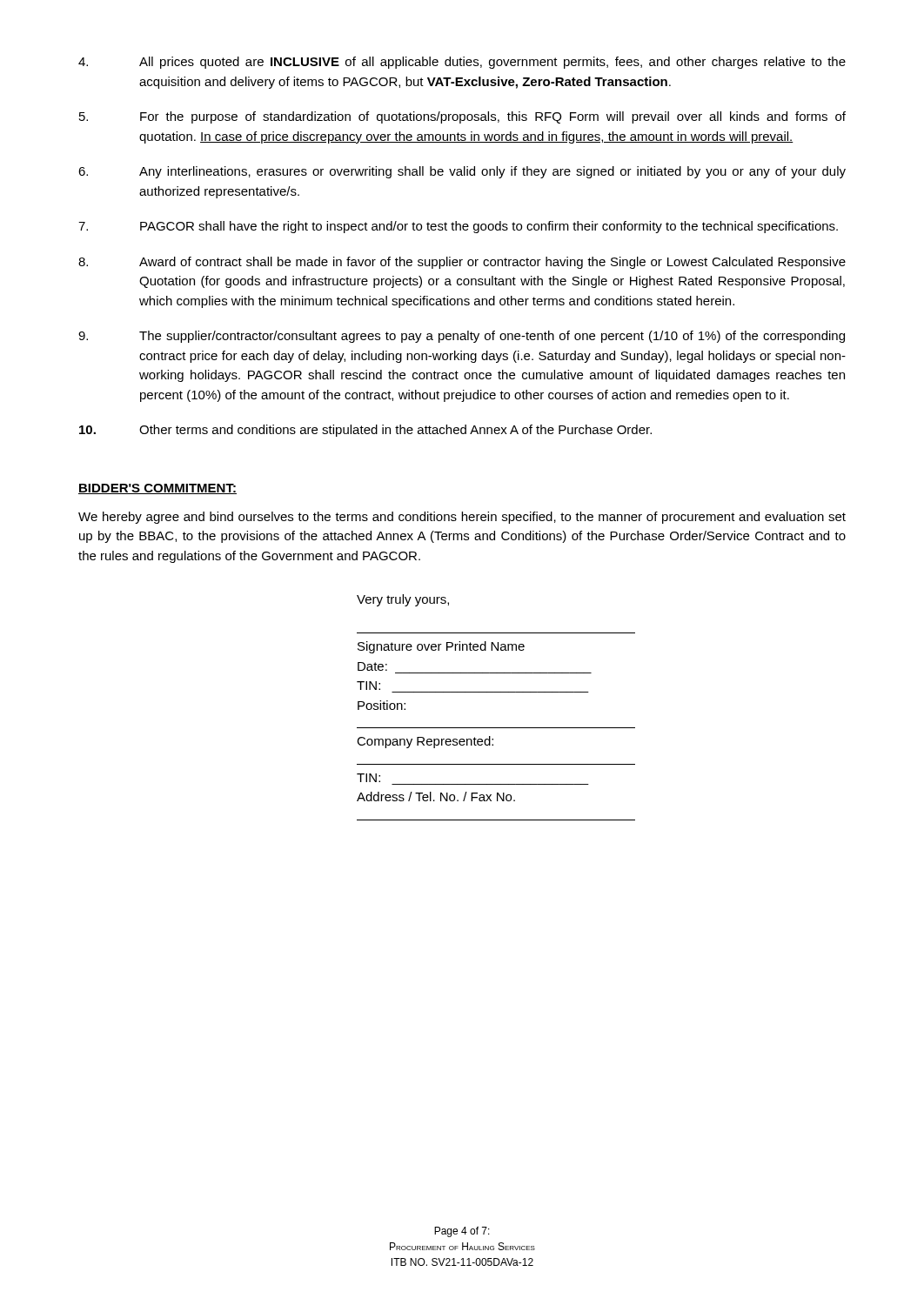Locate the block of text that opens with "6. Any interlineations, erasures or overwriting shall"
This screenshot has height=1305, width=924.
[462, 181]
